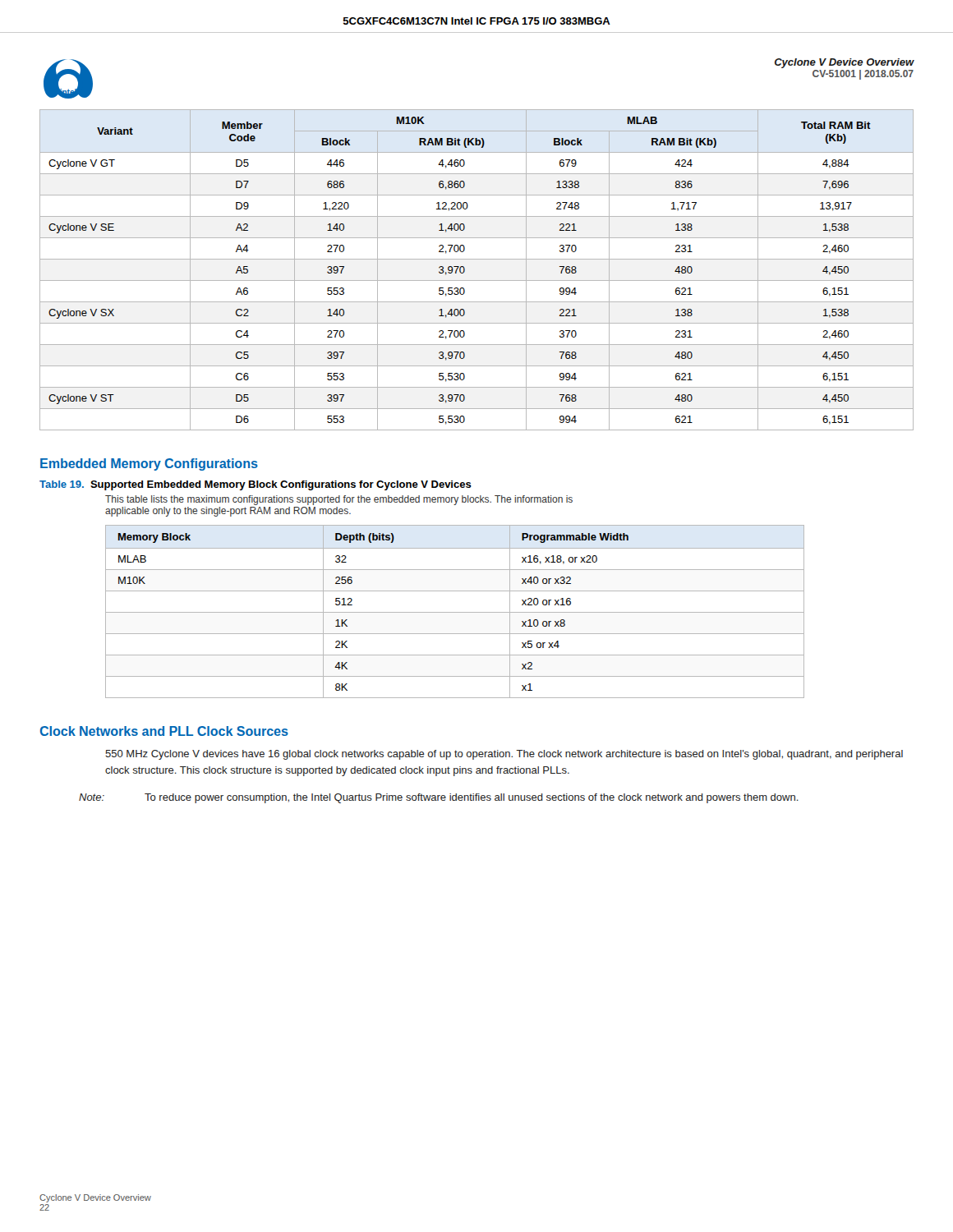Screen dimensions: 1232x953
Task: Point to the block starting "This table lists the maximum configurations"
Action: [339, 505]
